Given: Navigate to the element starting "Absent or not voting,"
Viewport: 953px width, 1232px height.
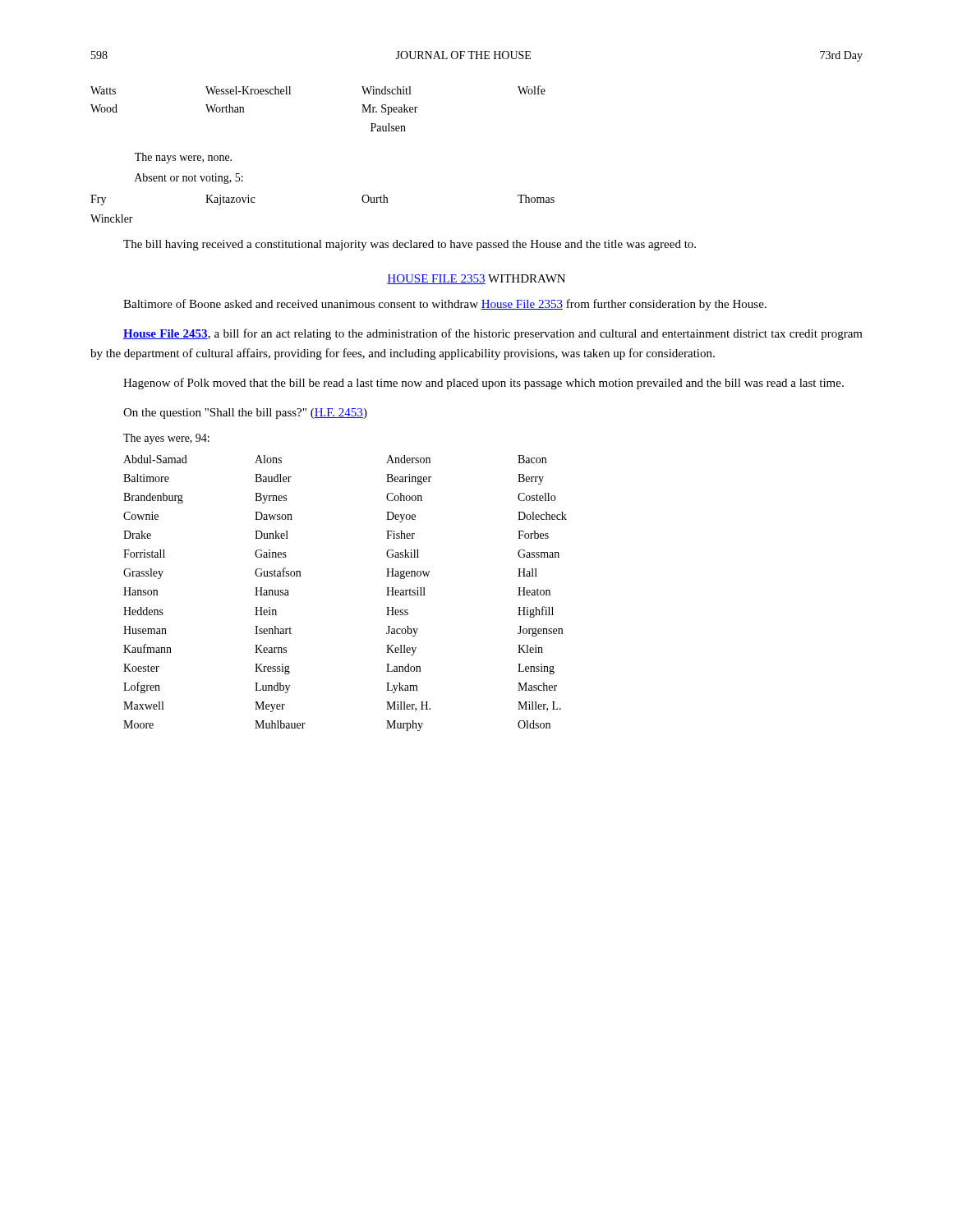Looking at the screenshot, I should pyautogui.click(x=183, y=178).
